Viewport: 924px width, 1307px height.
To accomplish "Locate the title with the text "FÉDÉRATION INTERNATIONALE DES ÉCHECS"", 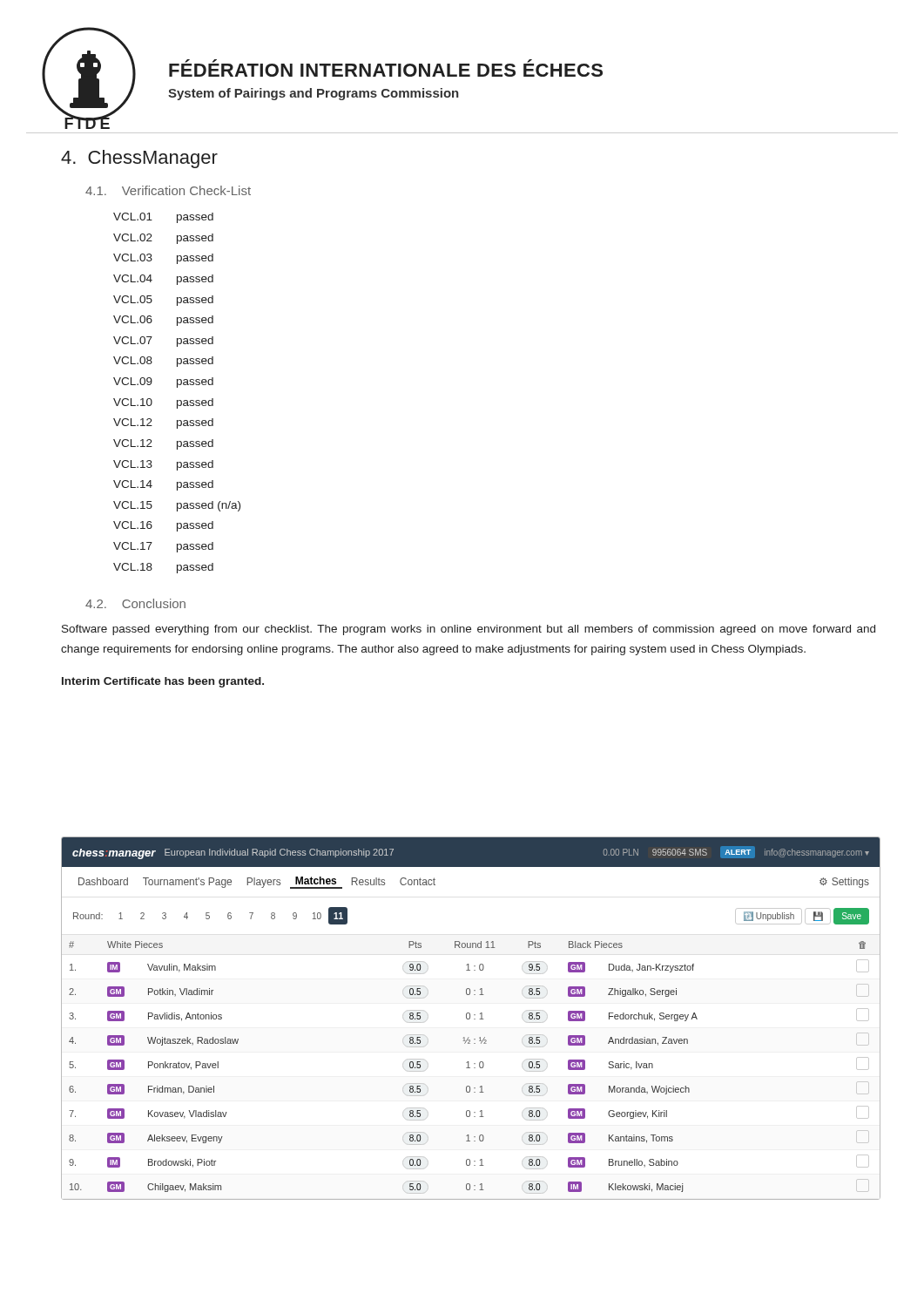I will point(386,80).
